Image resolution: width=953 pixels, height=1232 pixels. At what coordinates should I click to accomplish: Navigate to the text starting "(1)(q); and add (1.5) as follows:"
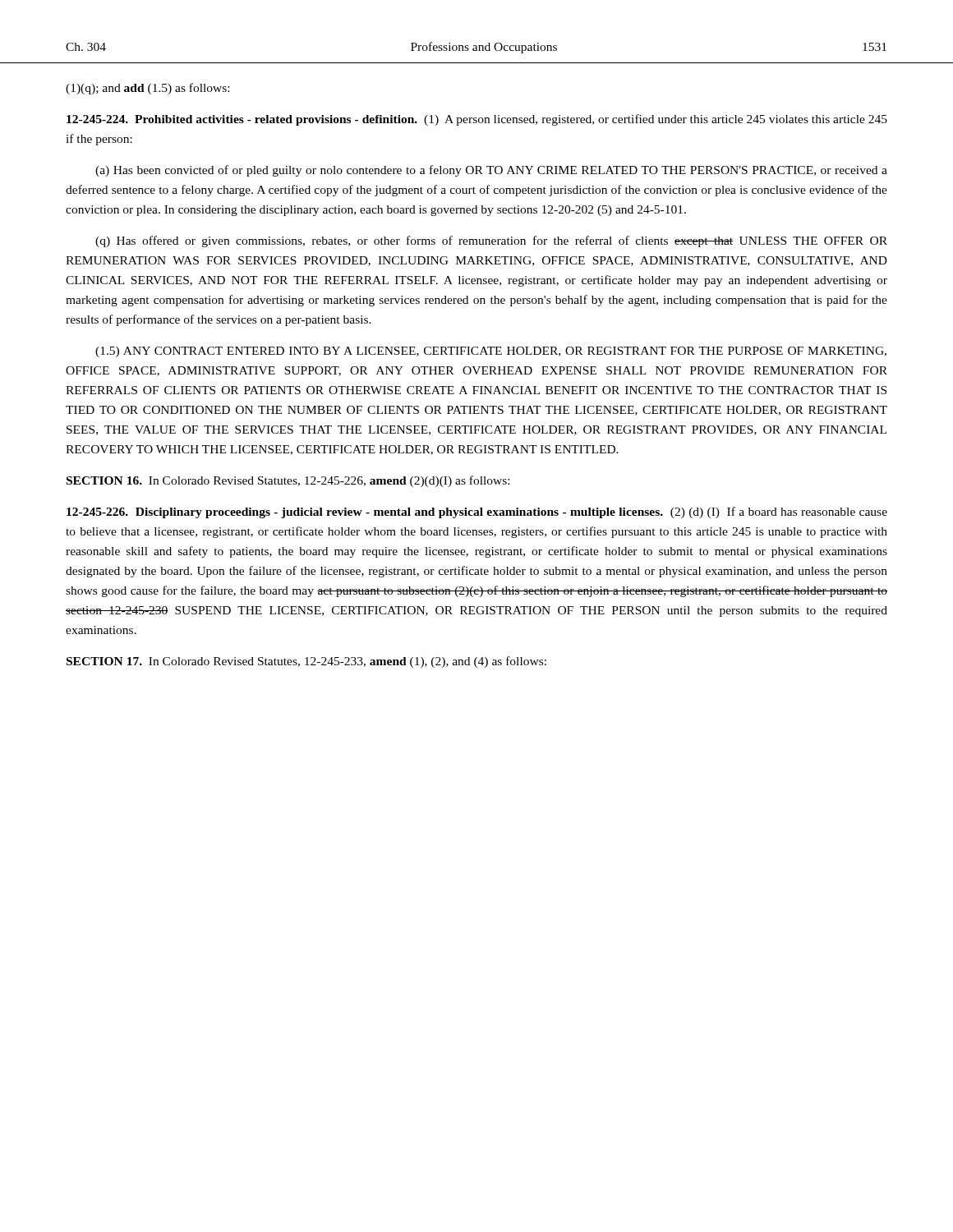pyautogui.click(x=148, y=87)
